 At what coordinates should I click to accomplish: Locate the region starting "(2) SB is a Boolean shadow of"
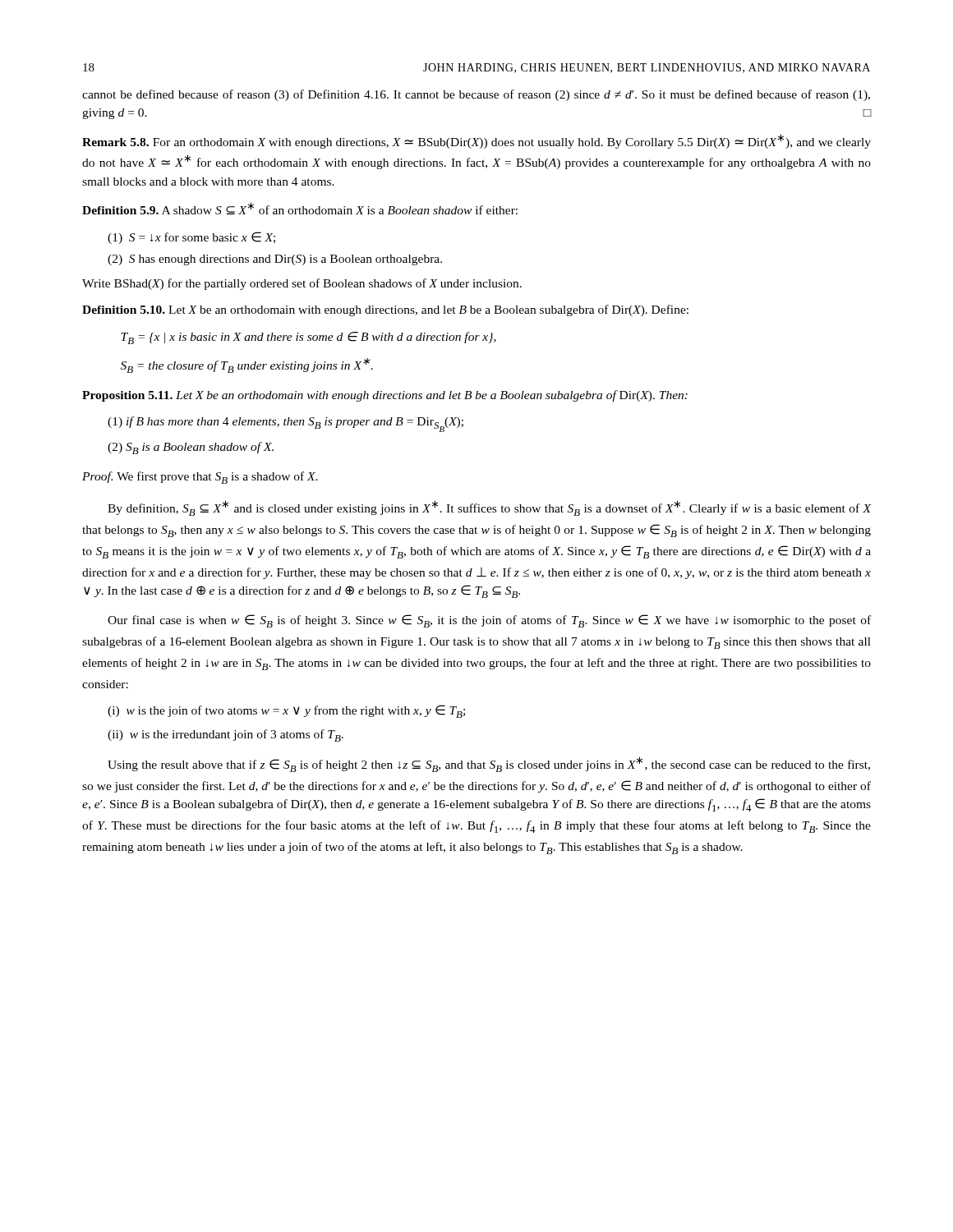click(x=191, y=448)
